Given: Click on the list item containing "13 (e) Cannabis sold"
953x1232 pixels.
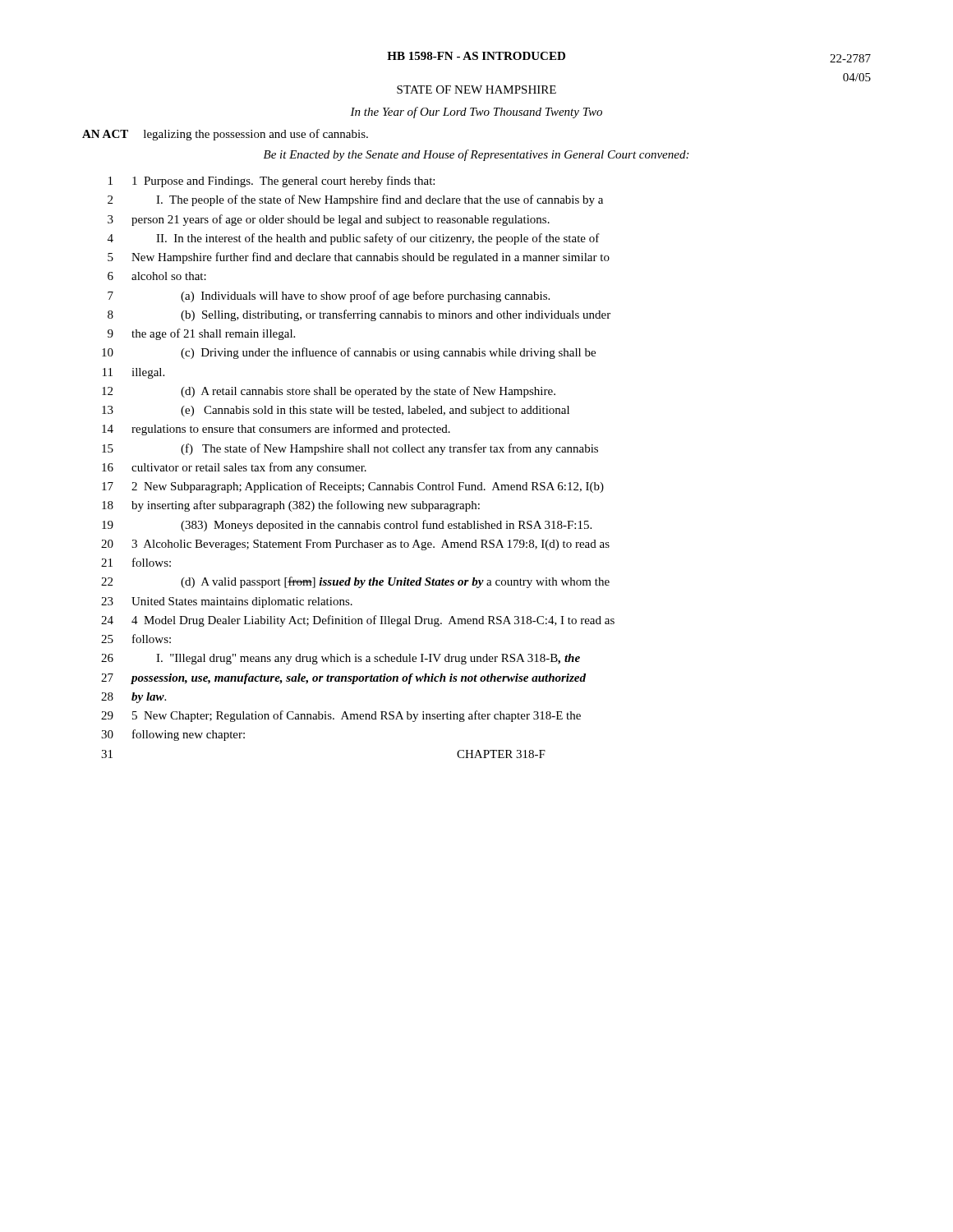Looking at the screenshot, I should [x=476, y=410].
